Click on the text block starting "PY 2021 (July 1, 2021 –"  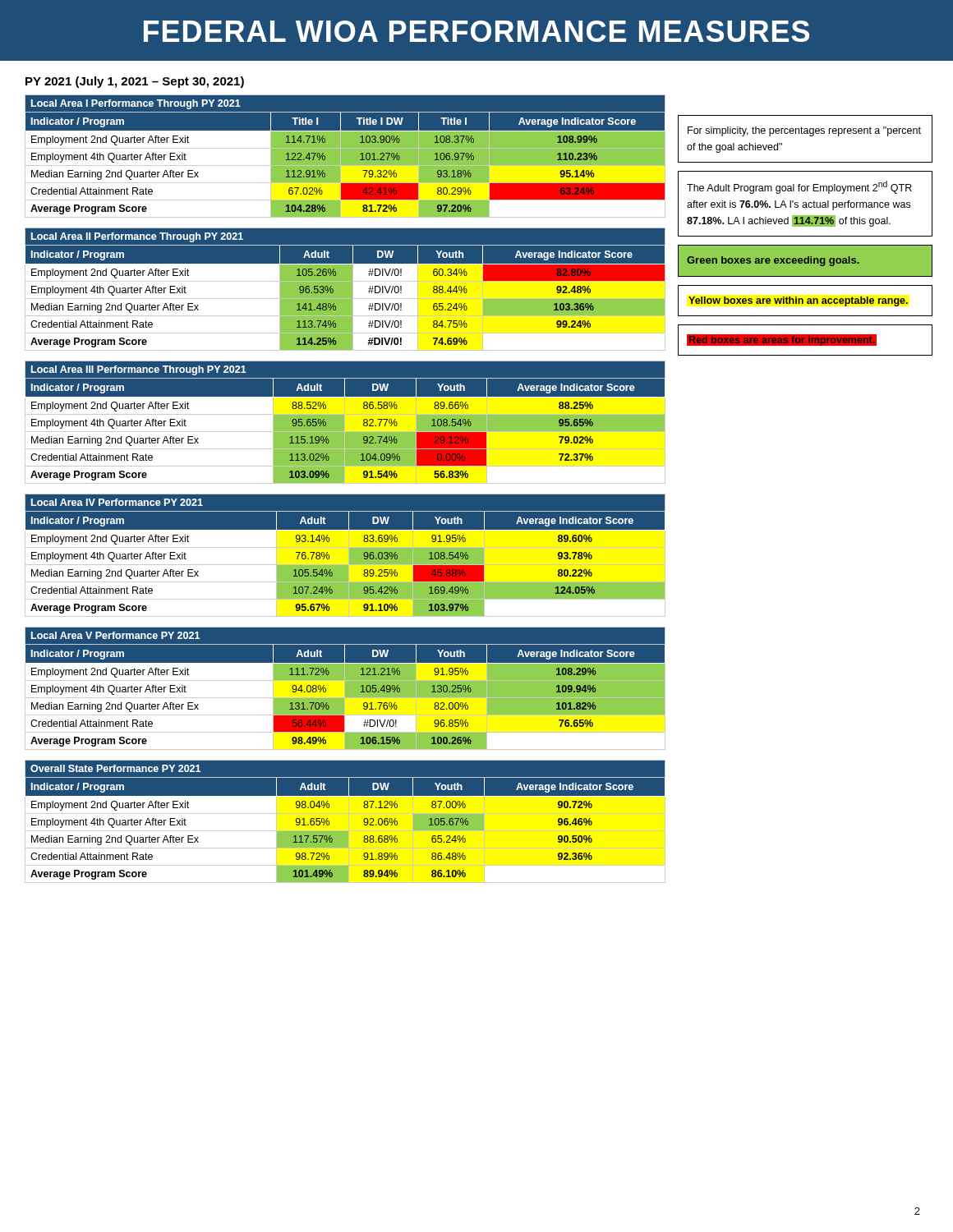tap(135, 81)
